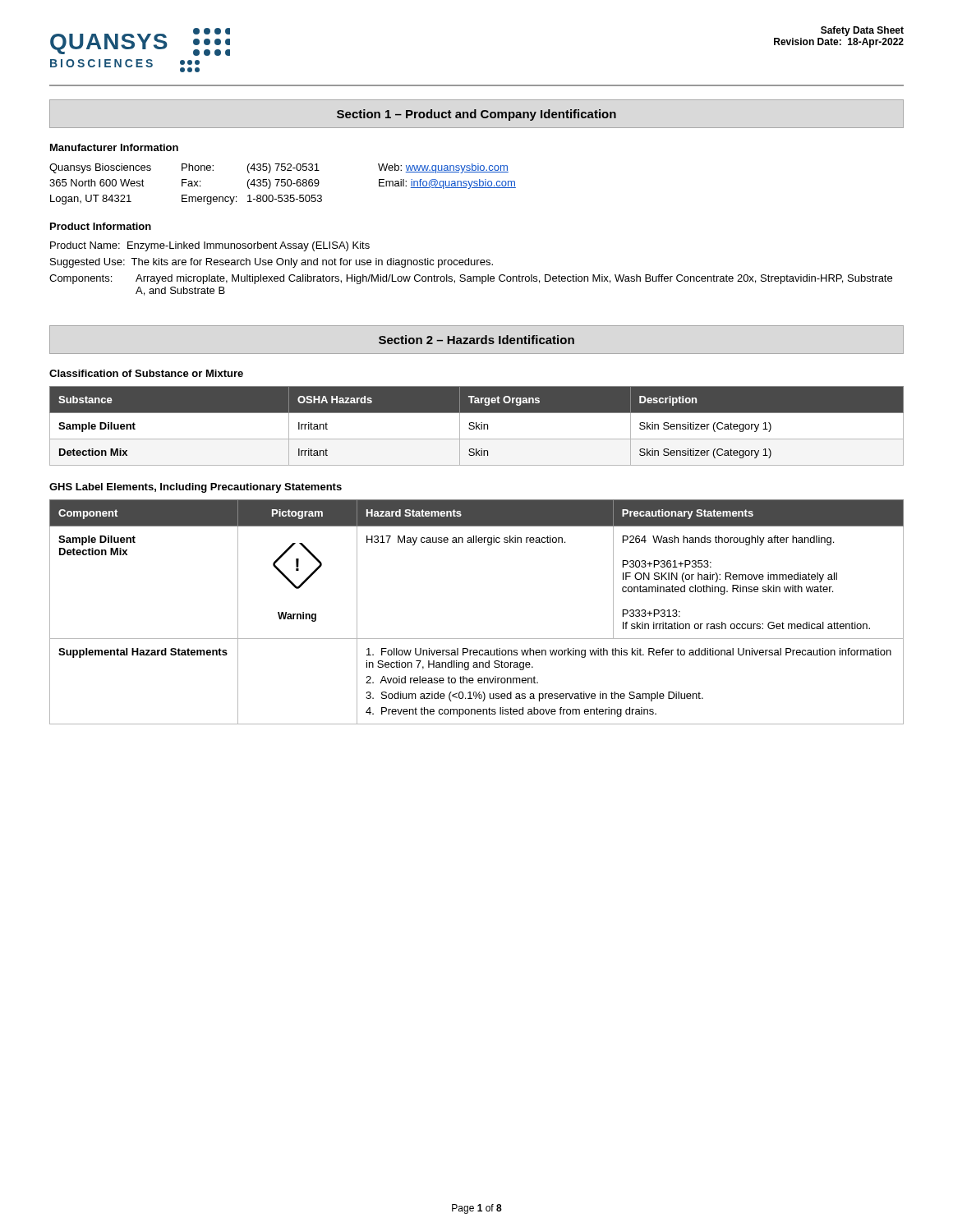
Task: Locate the region starting "Manufacturer Information"
Action: (x=114, y=147)
